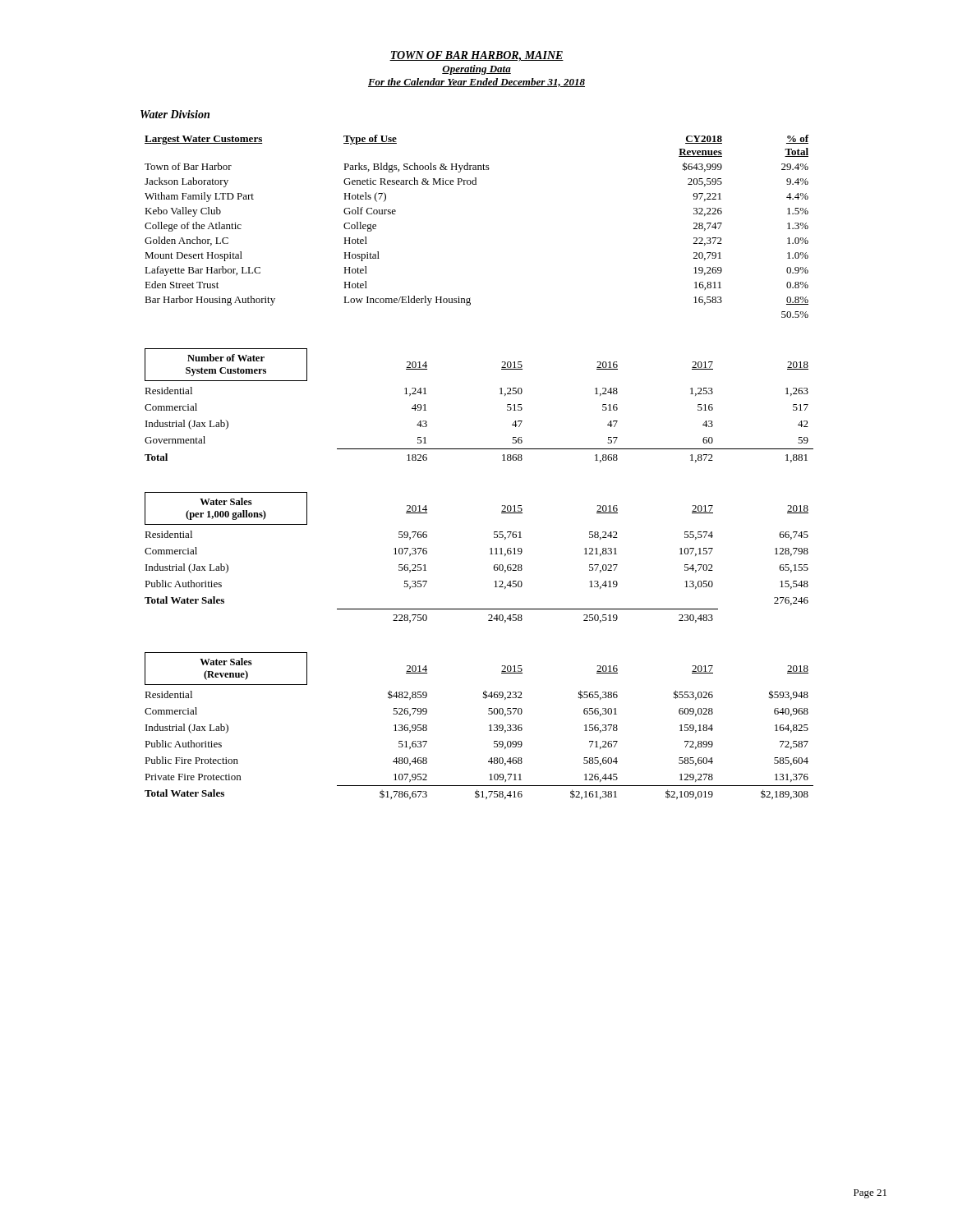Find the table that mentions "Number of Water System Customers"

coord(476,406)
